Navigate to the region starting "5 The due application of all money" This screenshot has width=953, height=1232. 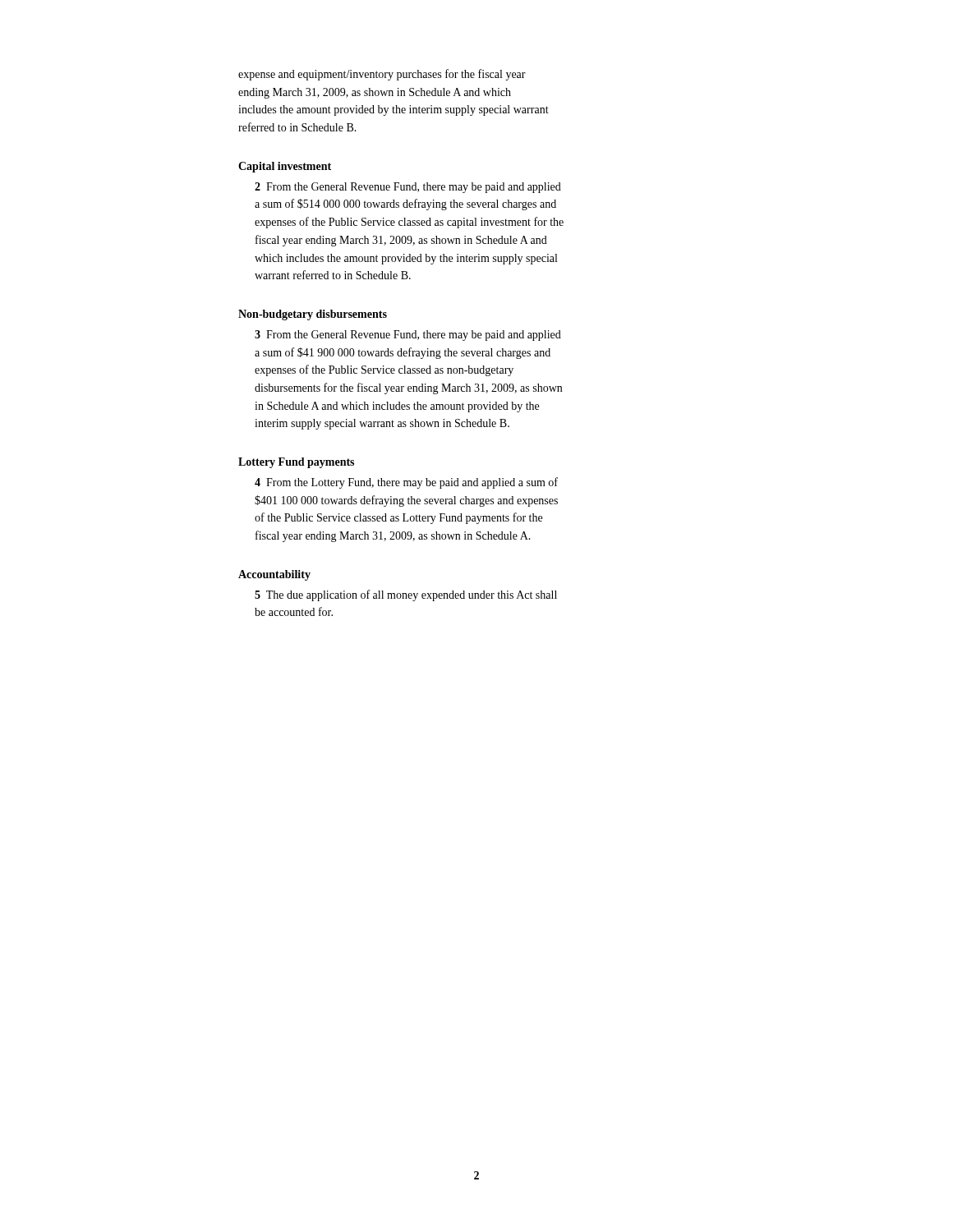[x=406, y=604]
